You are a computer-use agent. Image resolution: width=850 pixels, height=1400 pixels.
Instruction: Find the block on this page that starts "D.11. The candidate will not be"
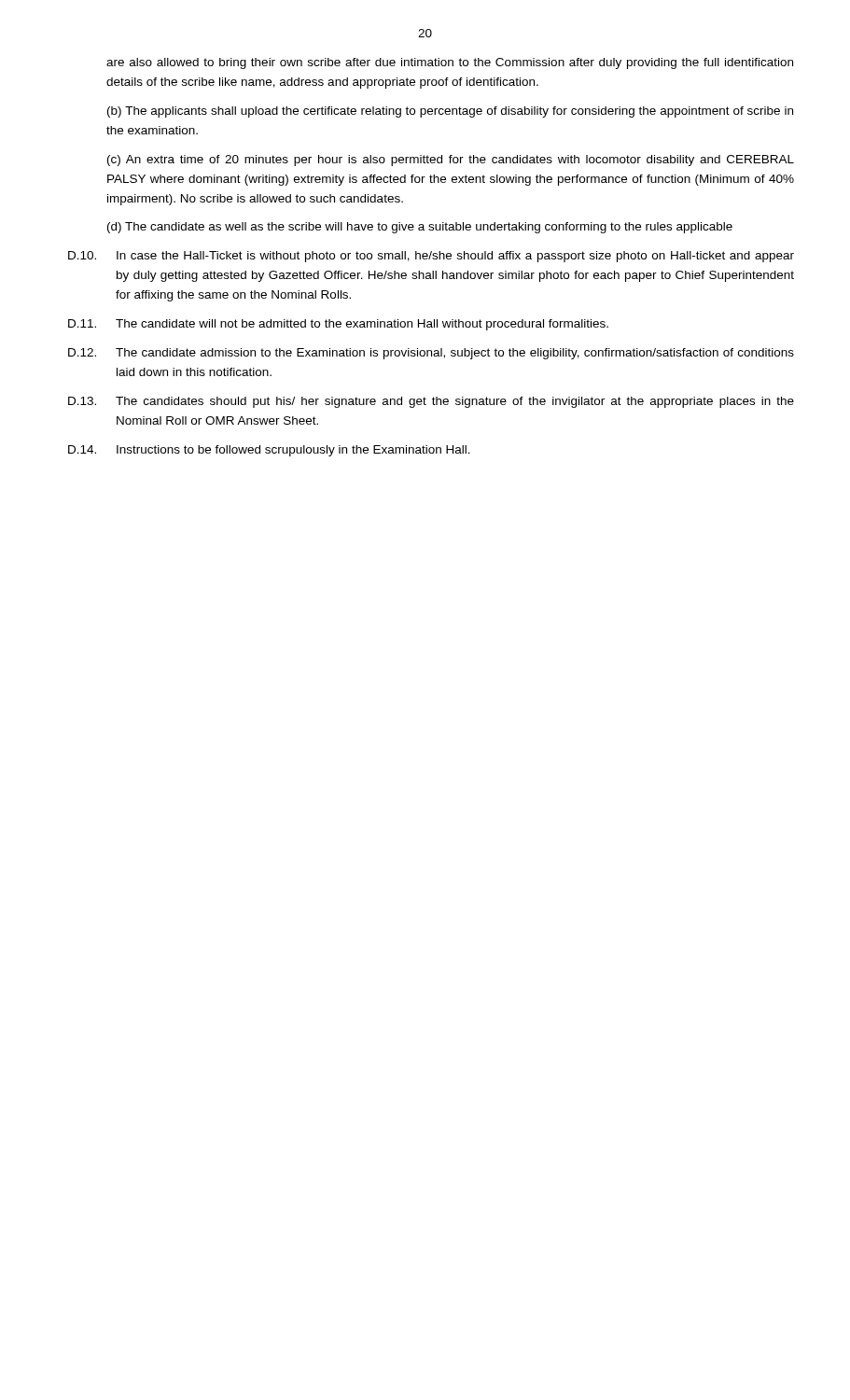[x=431, y=324]
